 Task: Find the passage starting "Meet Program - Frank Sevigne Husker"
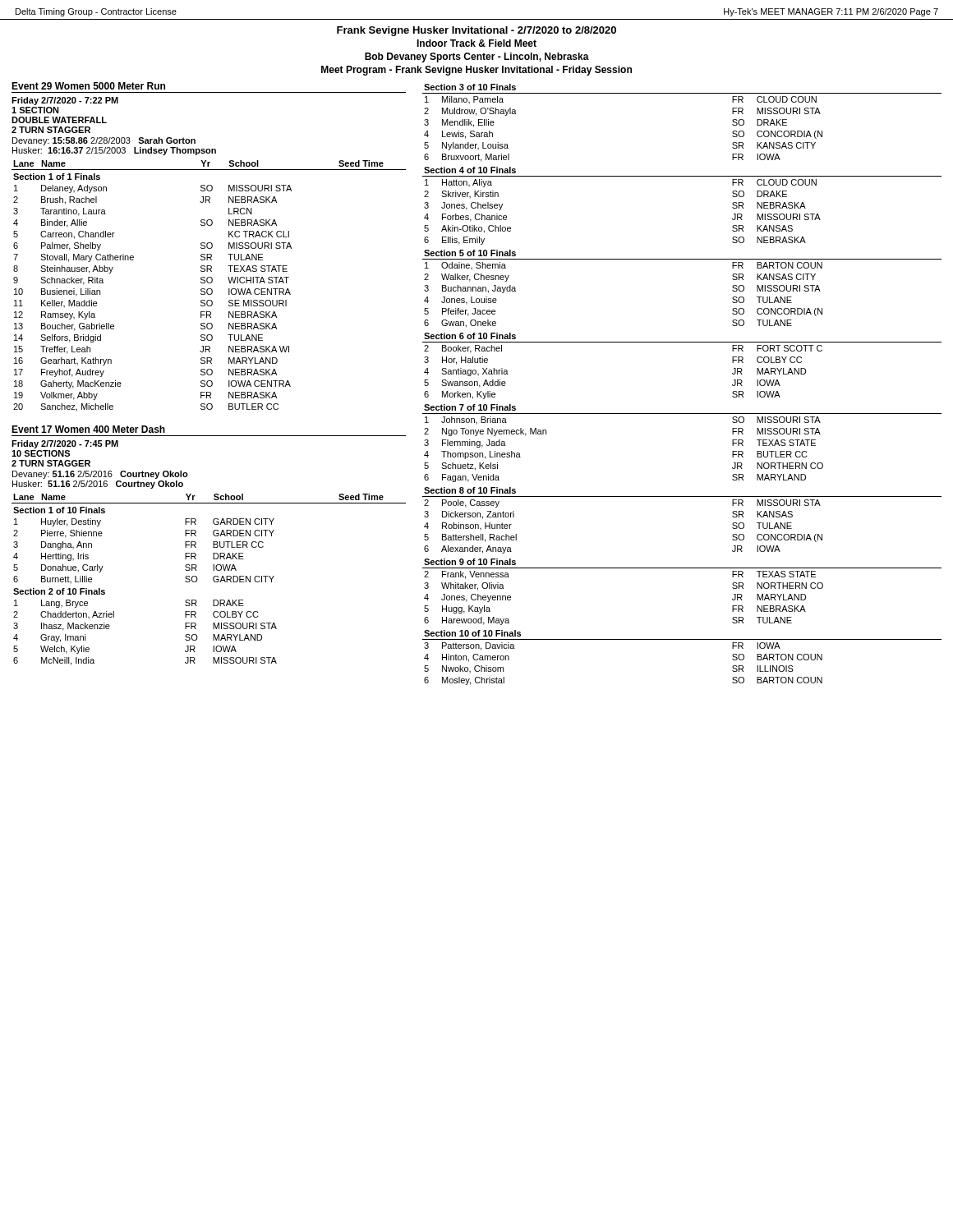coord(476,70)
